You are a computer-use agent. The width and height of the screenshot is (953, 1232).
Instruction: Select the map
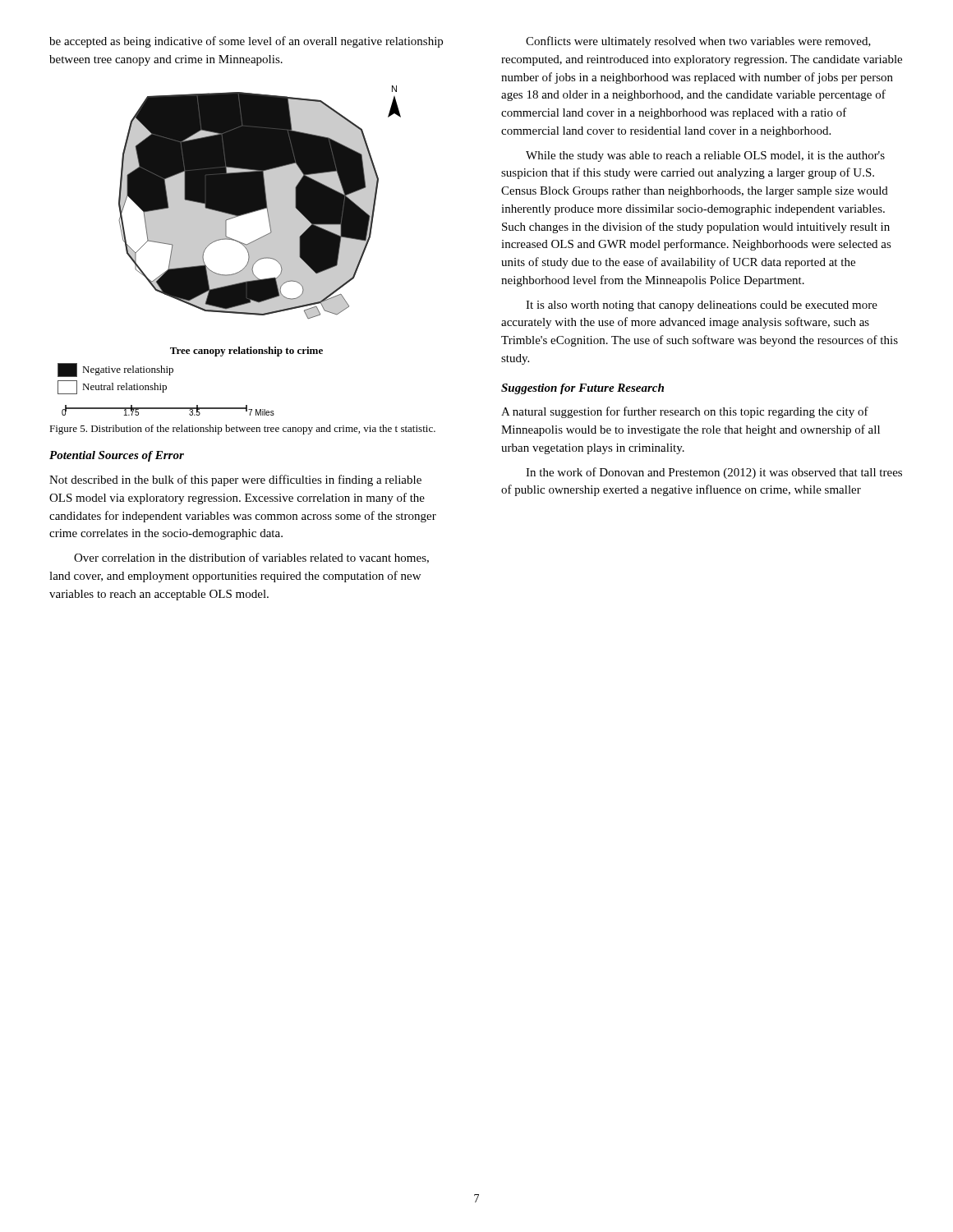[246, 248]
